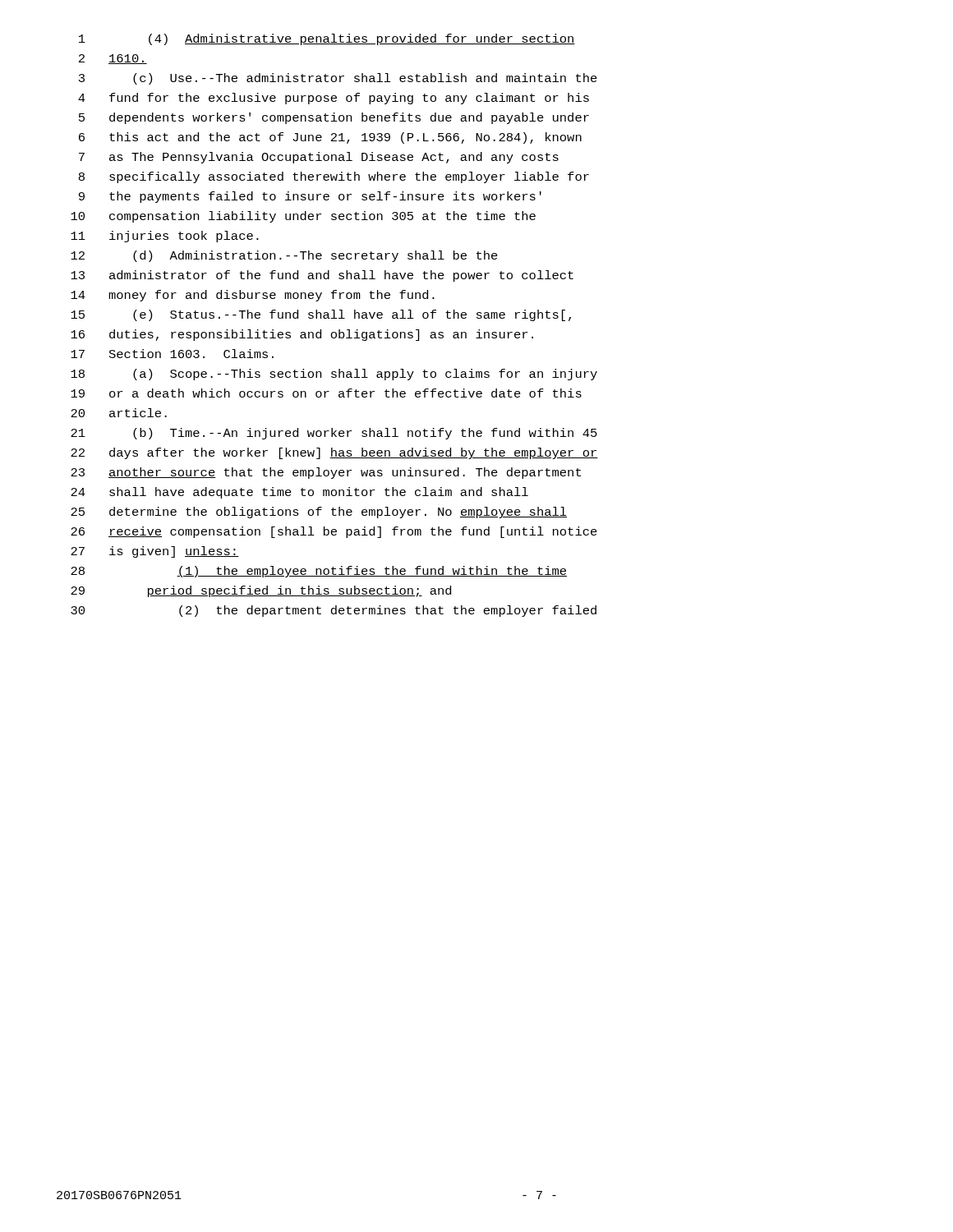
Task: Click the passage that begins "25 determine the obligations"
Action: (x=311, y=513)
